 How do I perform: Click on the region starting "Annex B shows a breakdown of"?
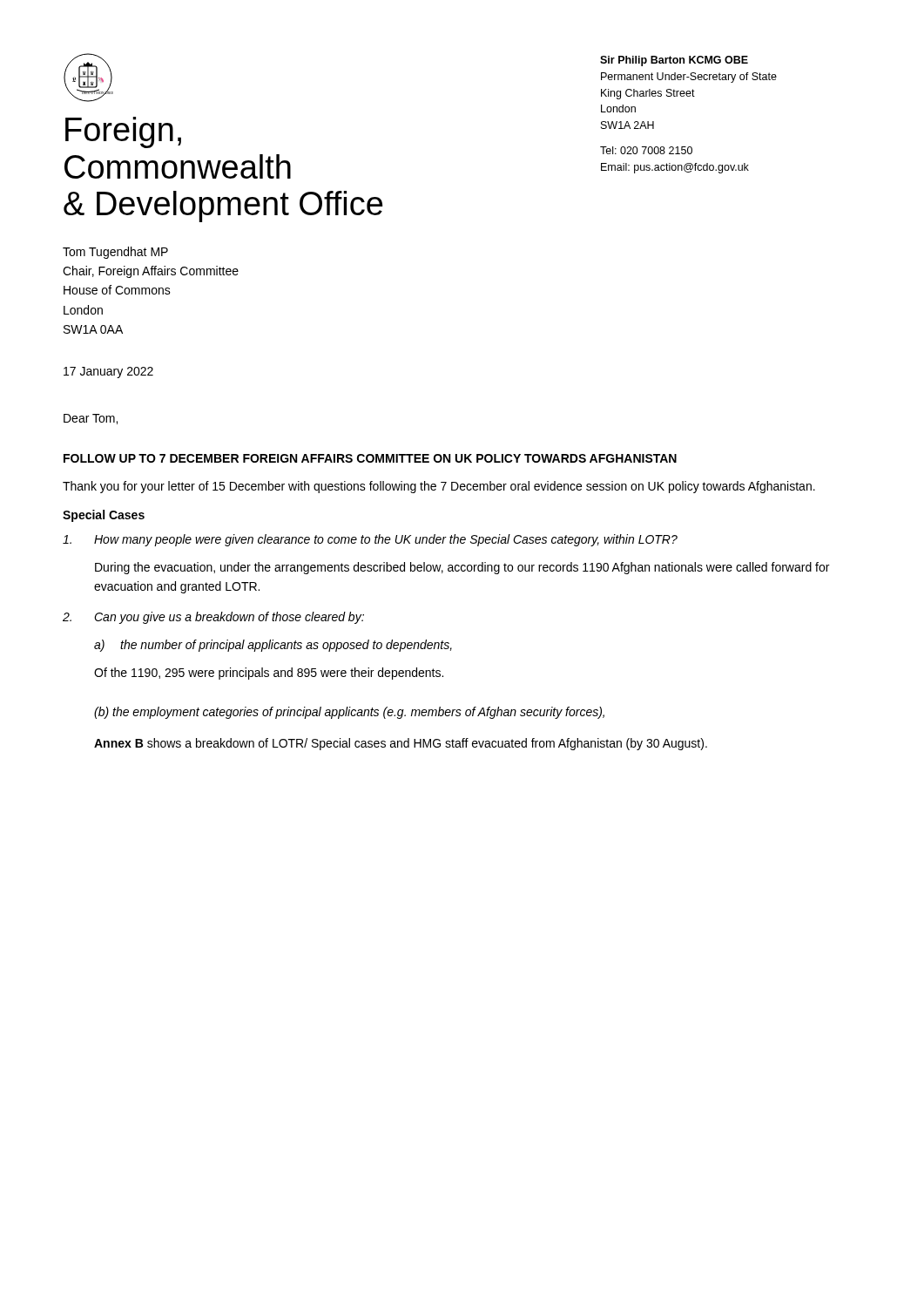coord(401,743)
